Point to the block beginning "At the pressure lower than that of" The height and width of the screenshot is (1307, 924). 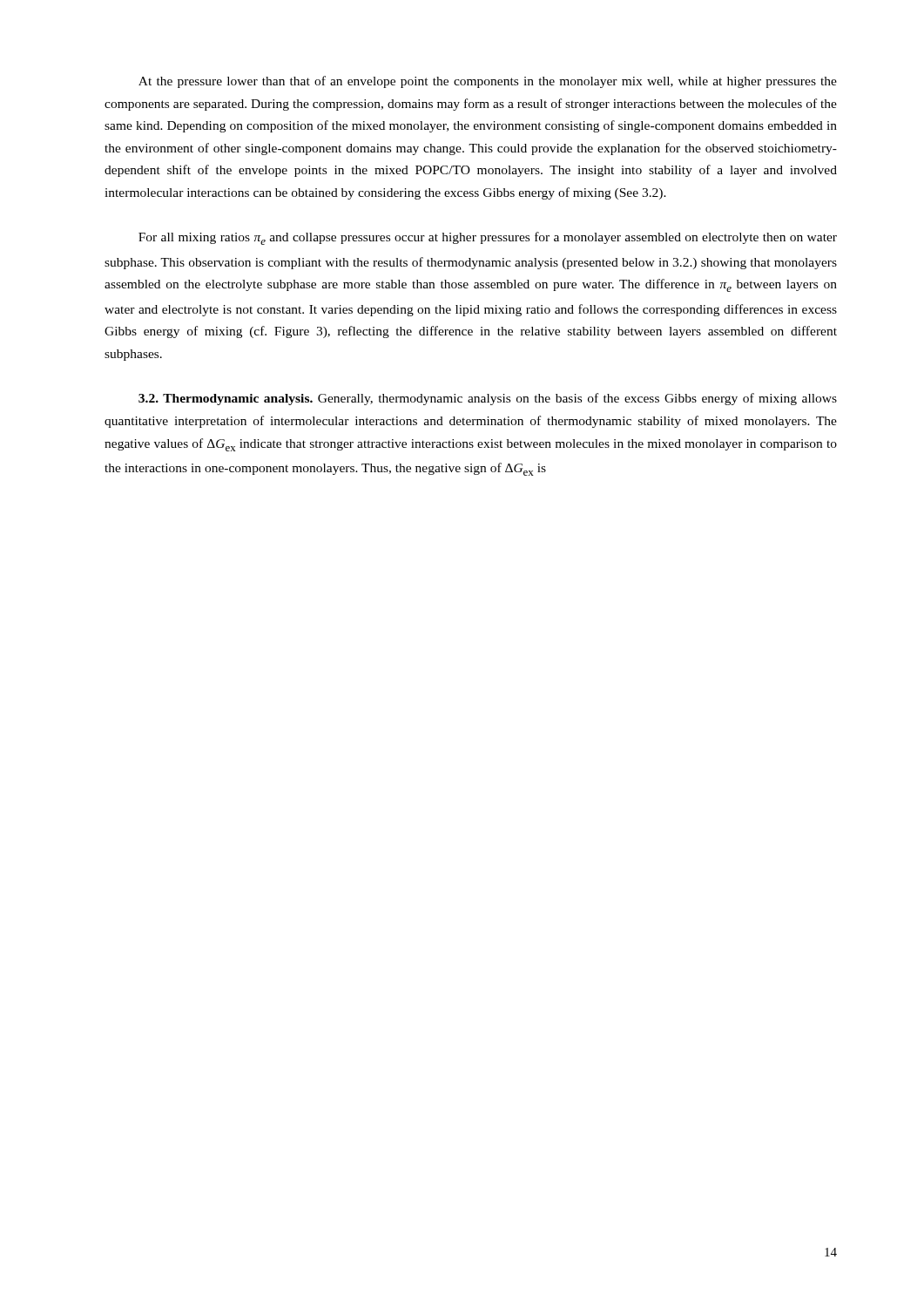tap(471, 136)
